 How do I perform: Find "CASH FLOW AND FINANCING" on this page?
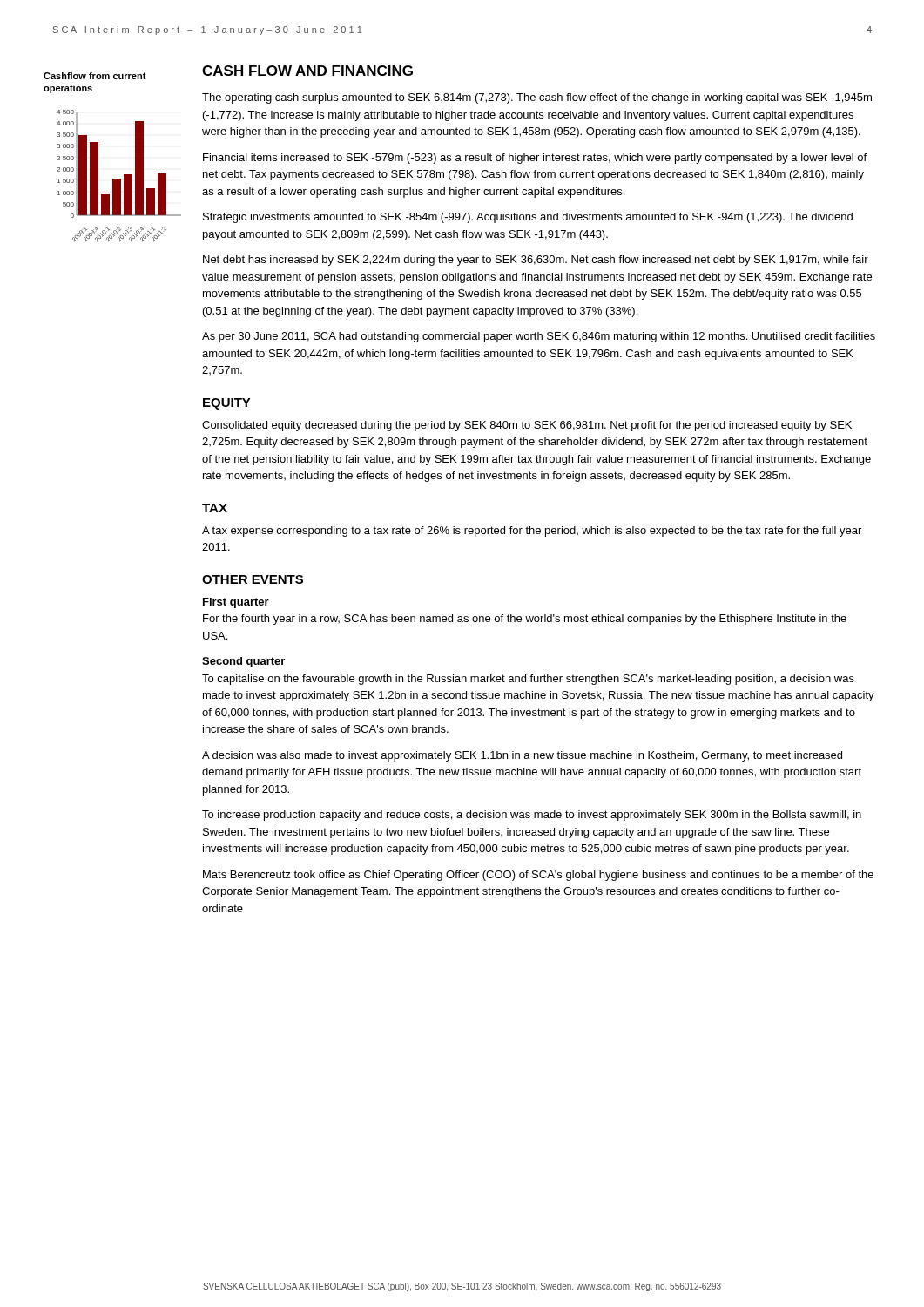tap(307, 71)
